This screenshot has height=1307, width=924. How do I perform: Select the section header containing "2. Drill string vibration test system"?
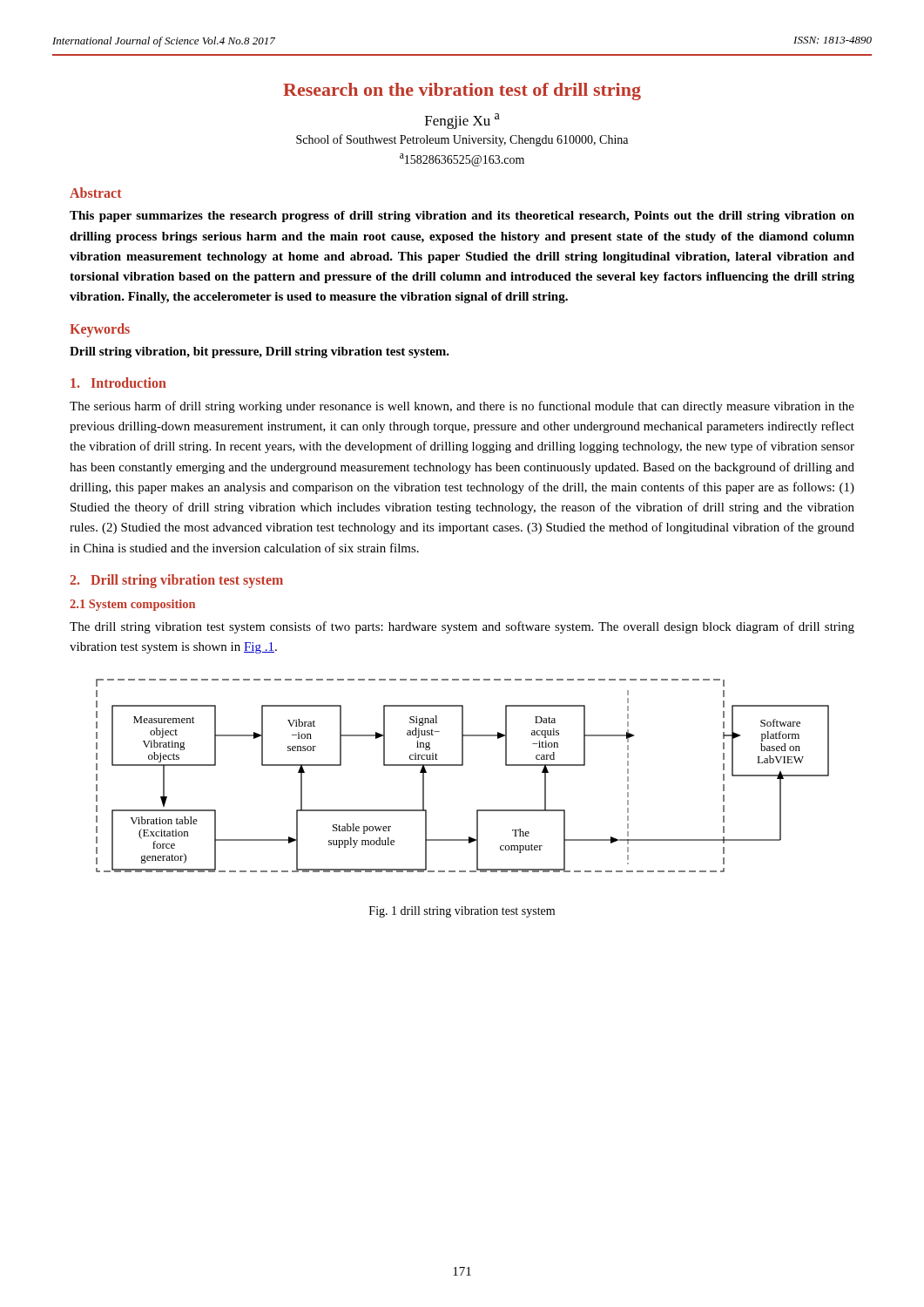(176, 580)
